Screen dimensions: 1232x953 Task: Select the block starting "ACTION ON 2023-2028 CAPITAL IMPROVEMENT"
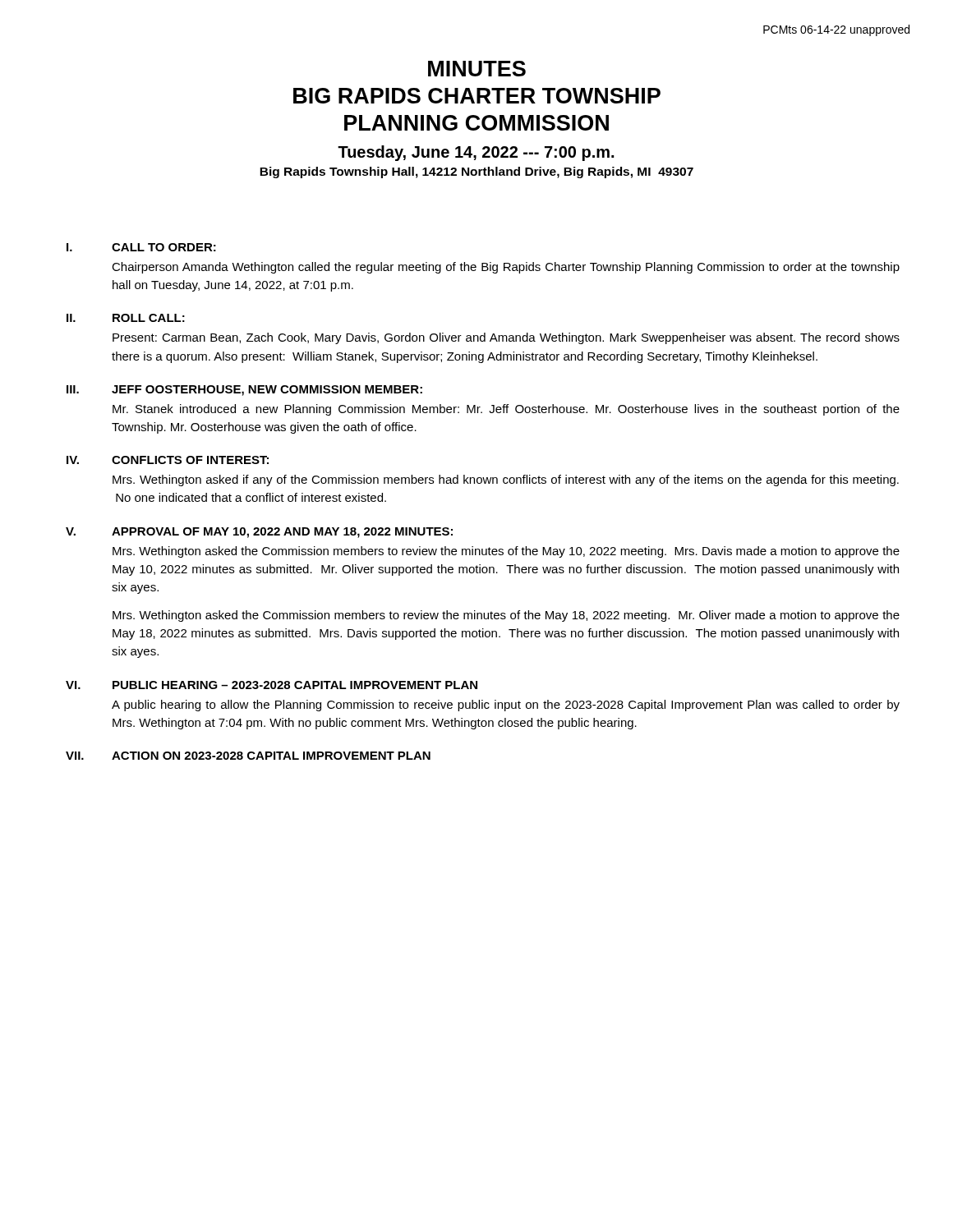click(x=271, y=755)
